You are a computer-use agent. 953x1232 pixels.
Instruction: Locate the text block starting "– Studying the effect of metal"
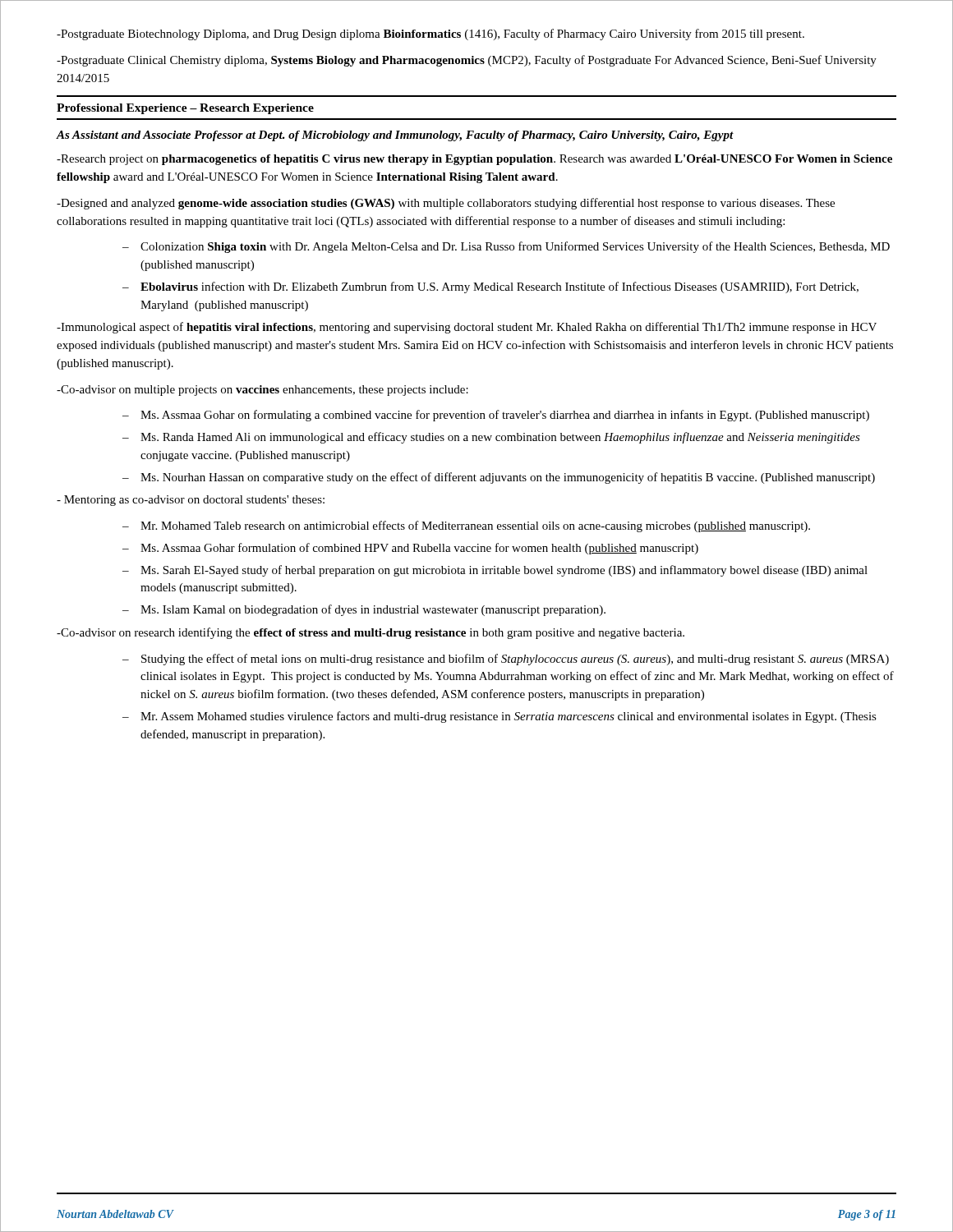click(x=509, y=677)
